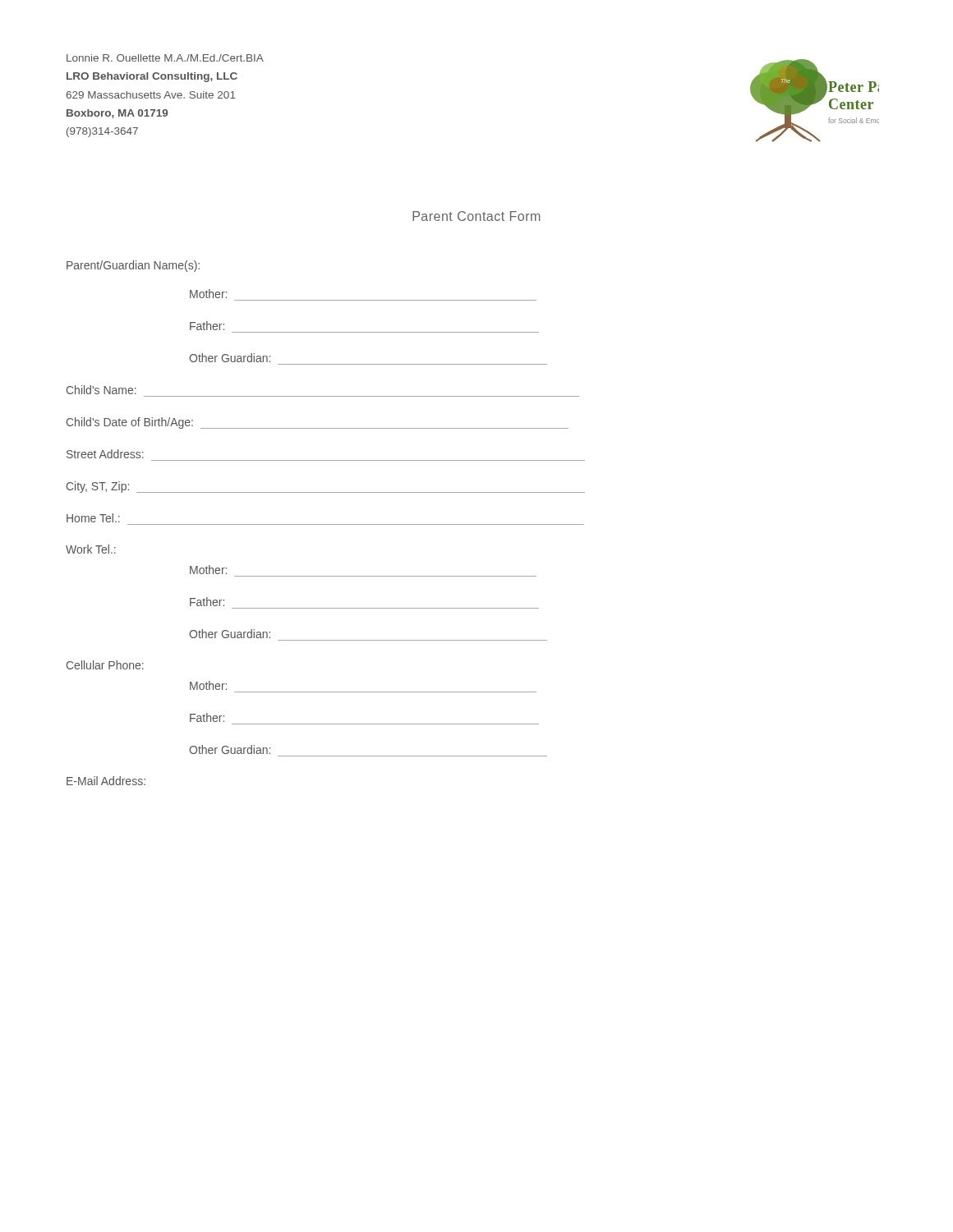Select the logo
Image resolution: width=953 pixels, height=1232 pixels.
(797, 98)
